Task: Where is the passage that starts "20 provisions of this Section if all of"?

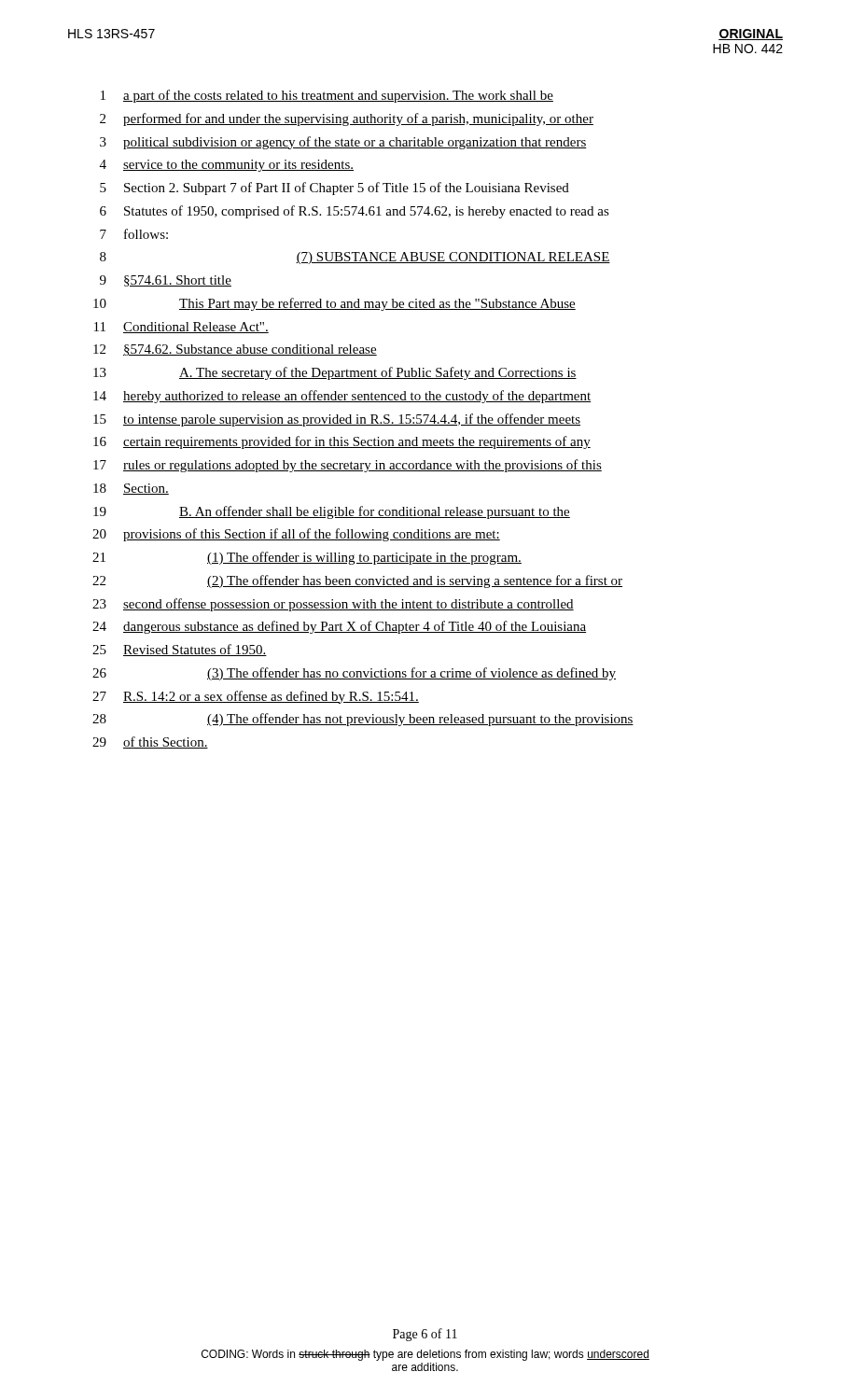Action: pyautogui.click(x=425, y=534)
